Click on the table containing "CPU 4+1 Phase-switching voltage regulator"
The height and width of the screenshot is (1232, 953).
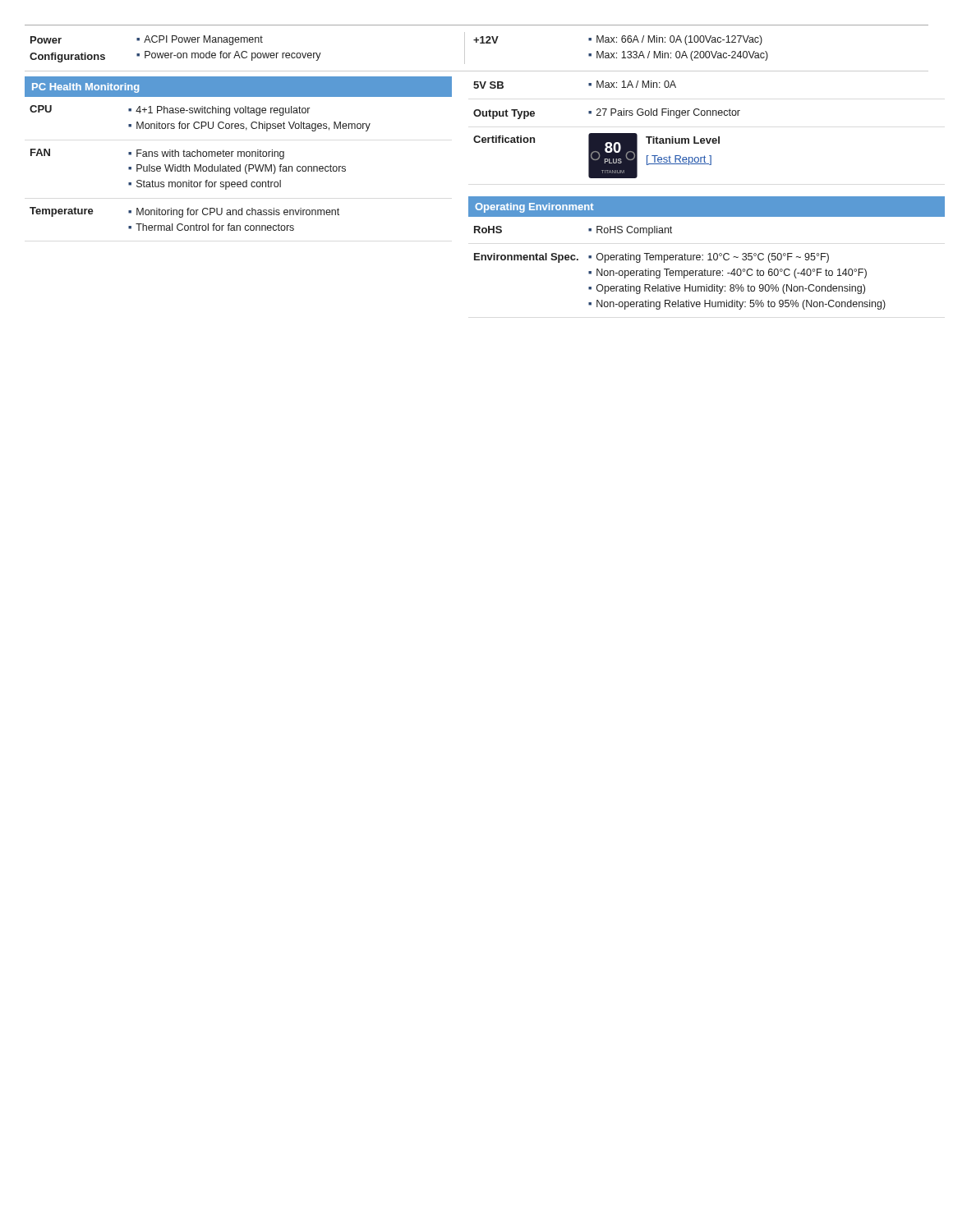point(238,119)
